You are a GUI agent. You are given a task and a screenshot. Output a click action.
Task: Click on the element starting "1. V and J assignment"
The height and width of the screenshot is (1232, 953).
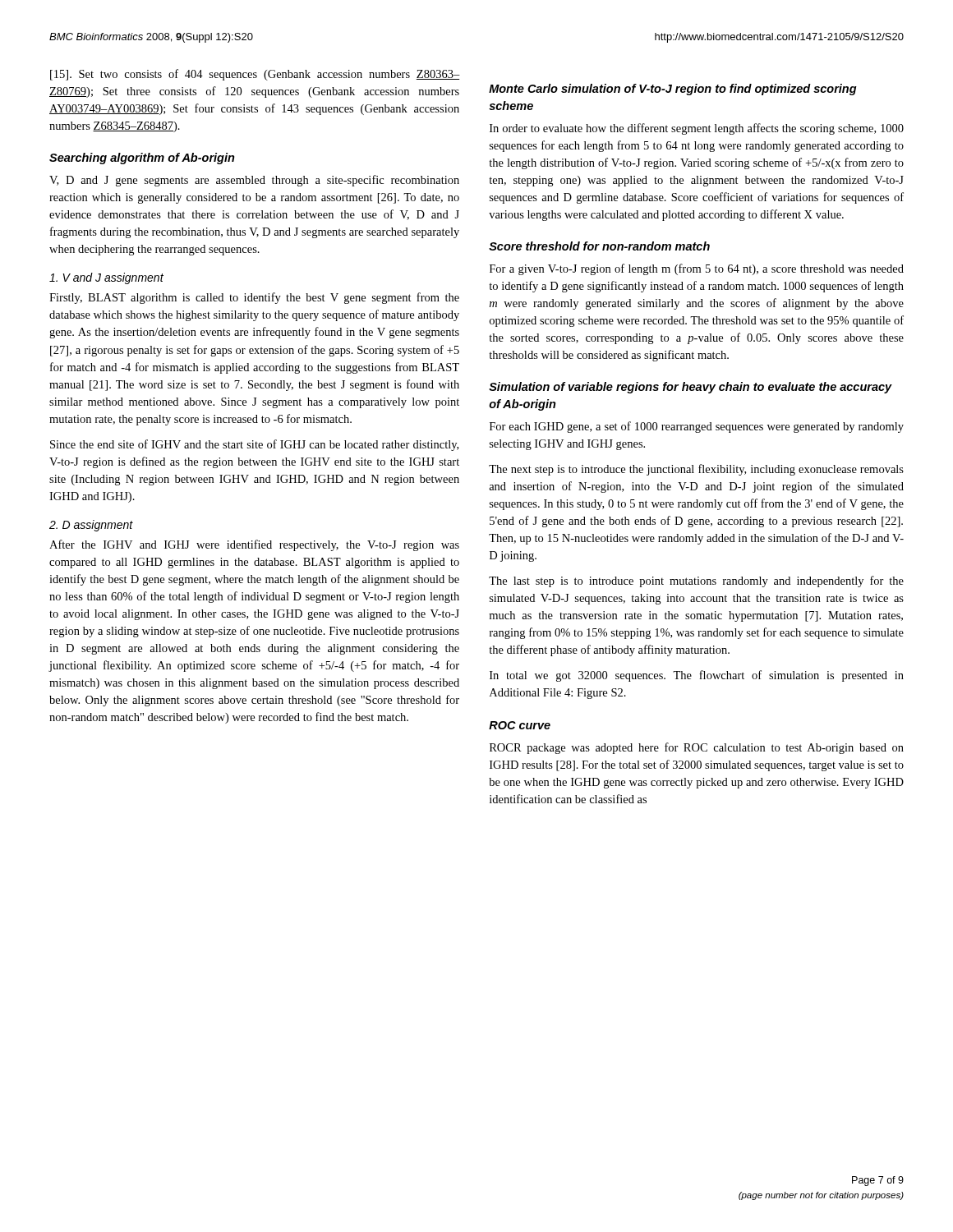tap(106, 278)
